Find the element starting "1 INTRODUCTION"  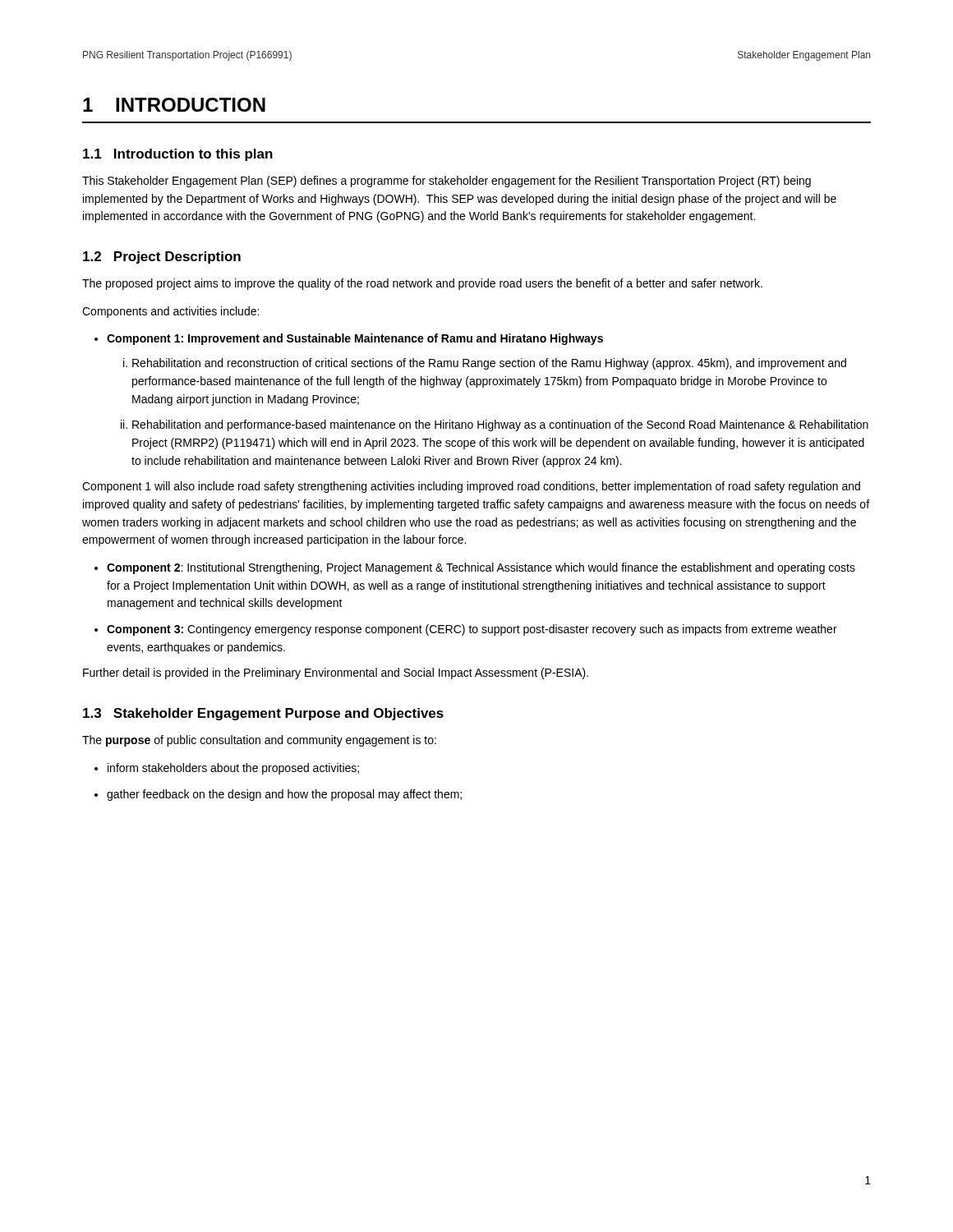174,105
